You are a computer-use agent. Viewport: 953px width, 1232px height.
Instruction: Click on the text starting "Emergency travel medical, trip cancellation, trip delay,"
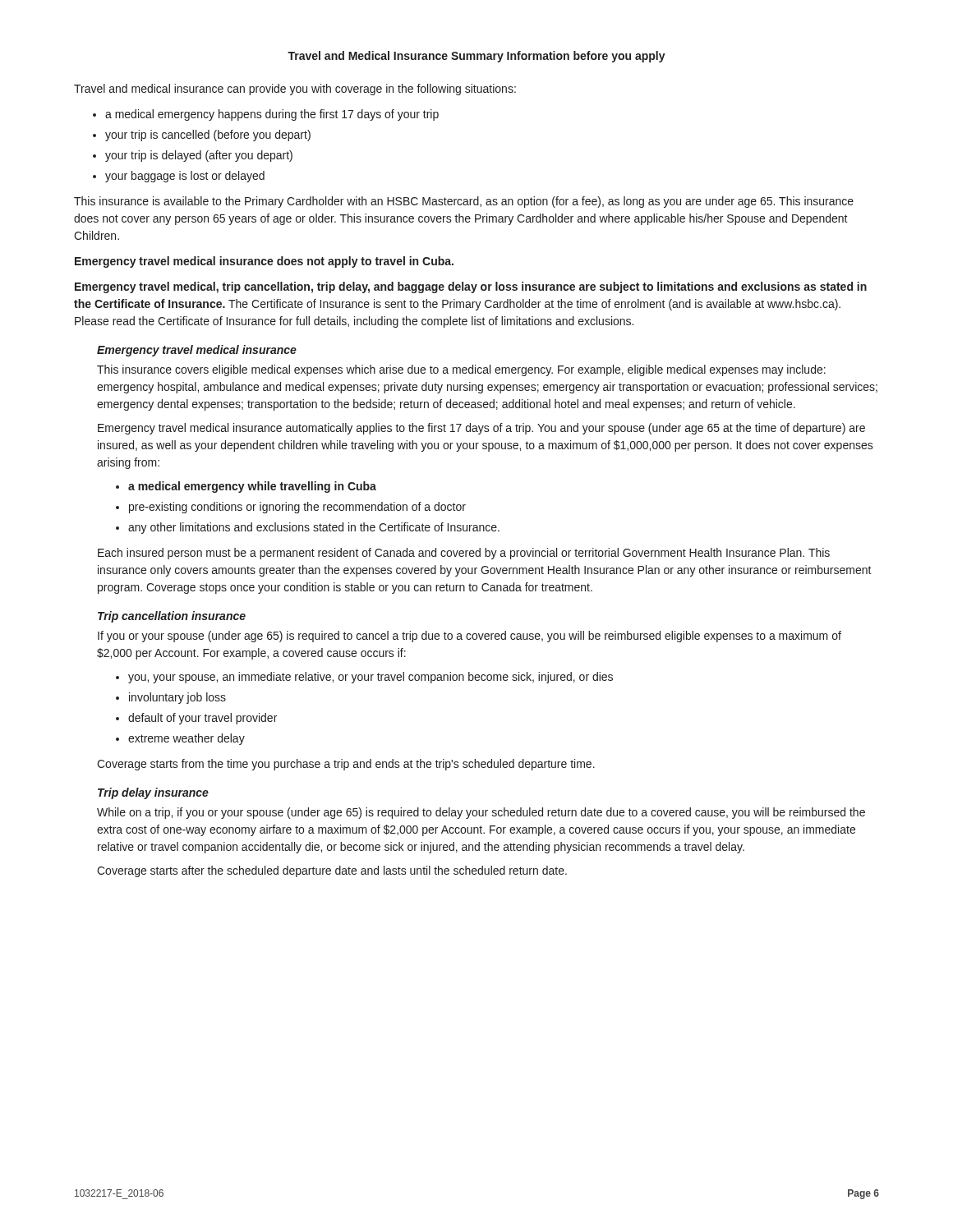click(476, 304)
